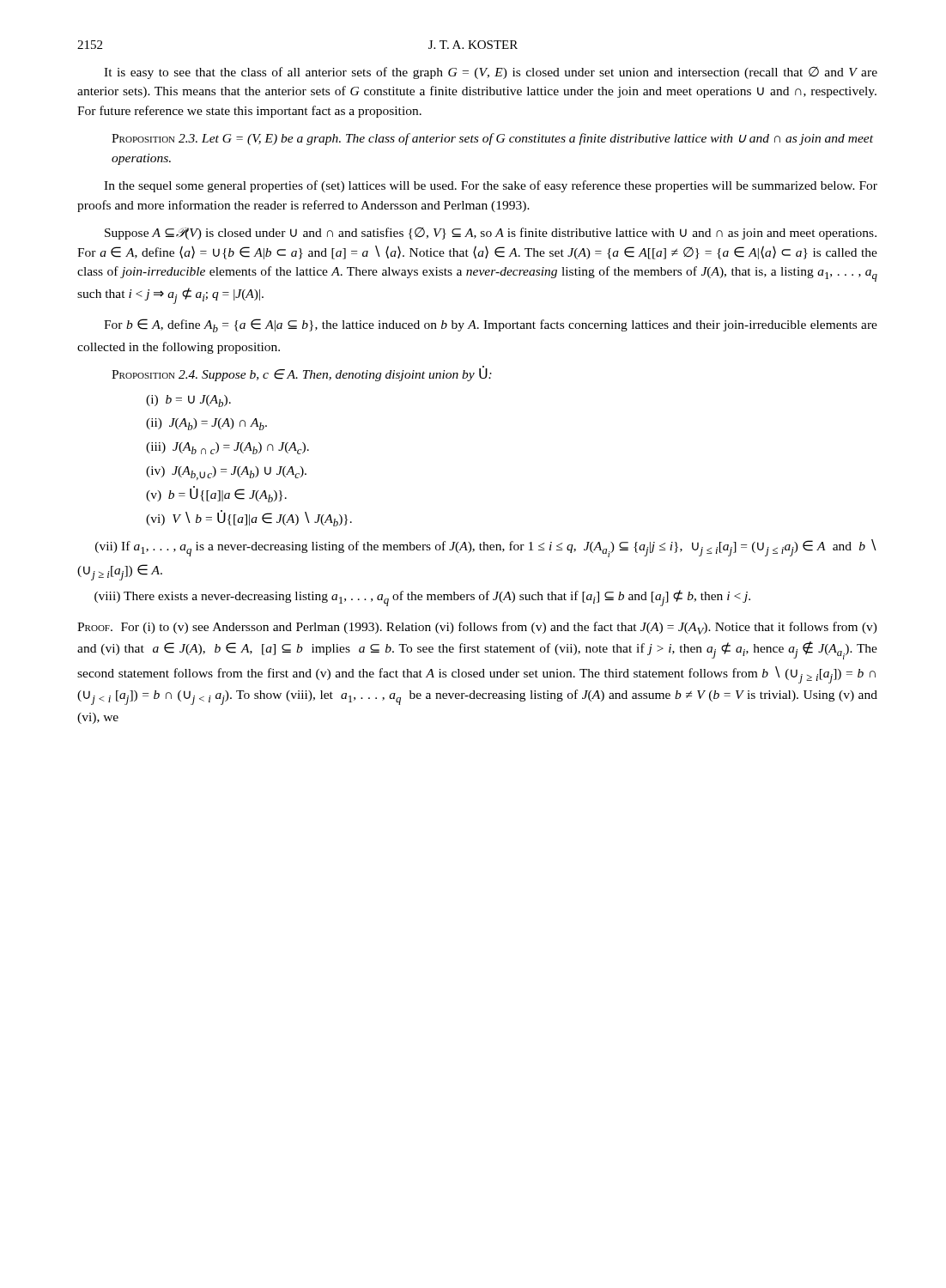Find the block on this page that starts "(vii) If a1, . ."
This screenshot has height=1288, width=946.
477,560
